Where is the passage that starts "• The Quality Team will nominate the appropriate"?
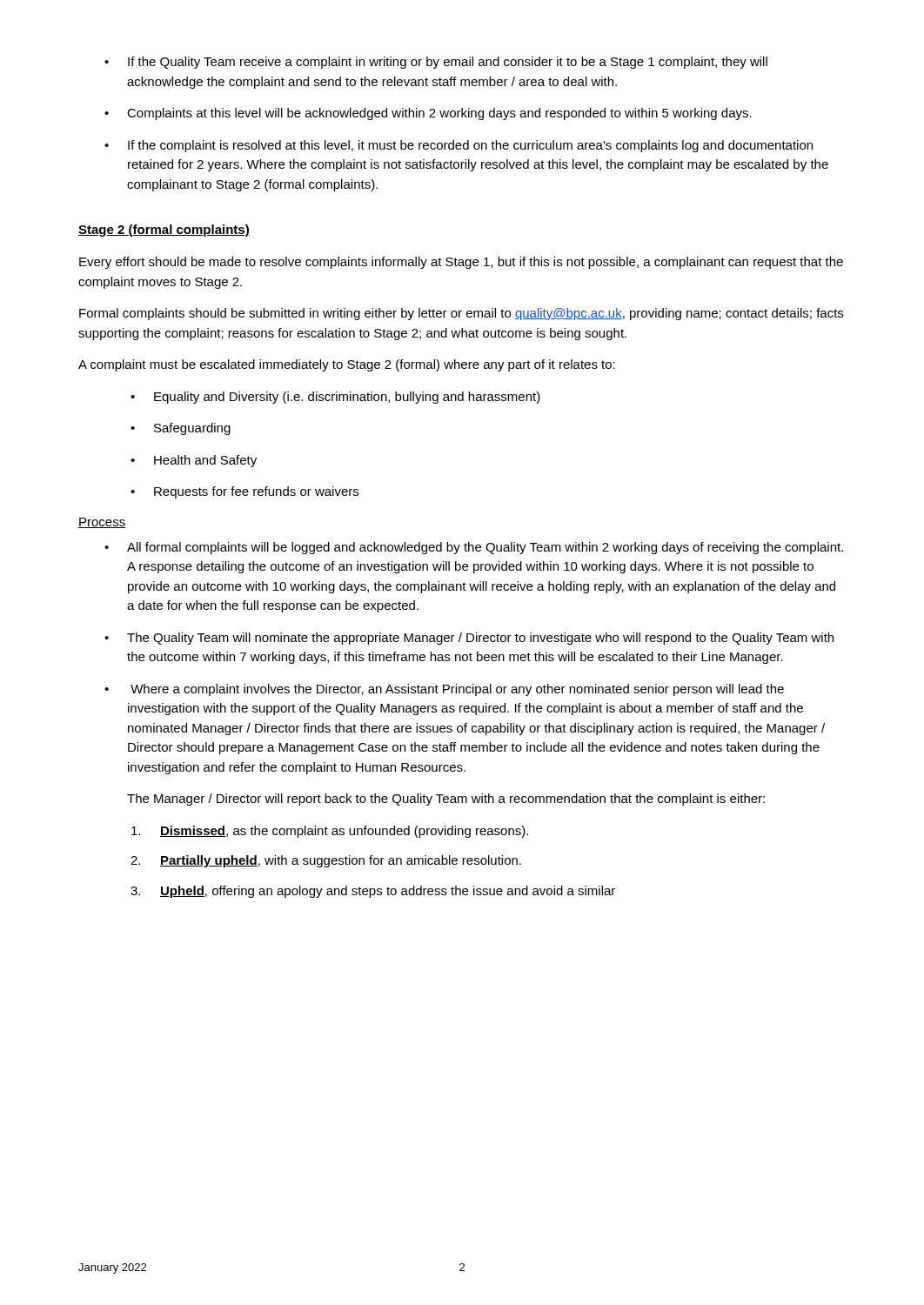 [x=475, y=647]
